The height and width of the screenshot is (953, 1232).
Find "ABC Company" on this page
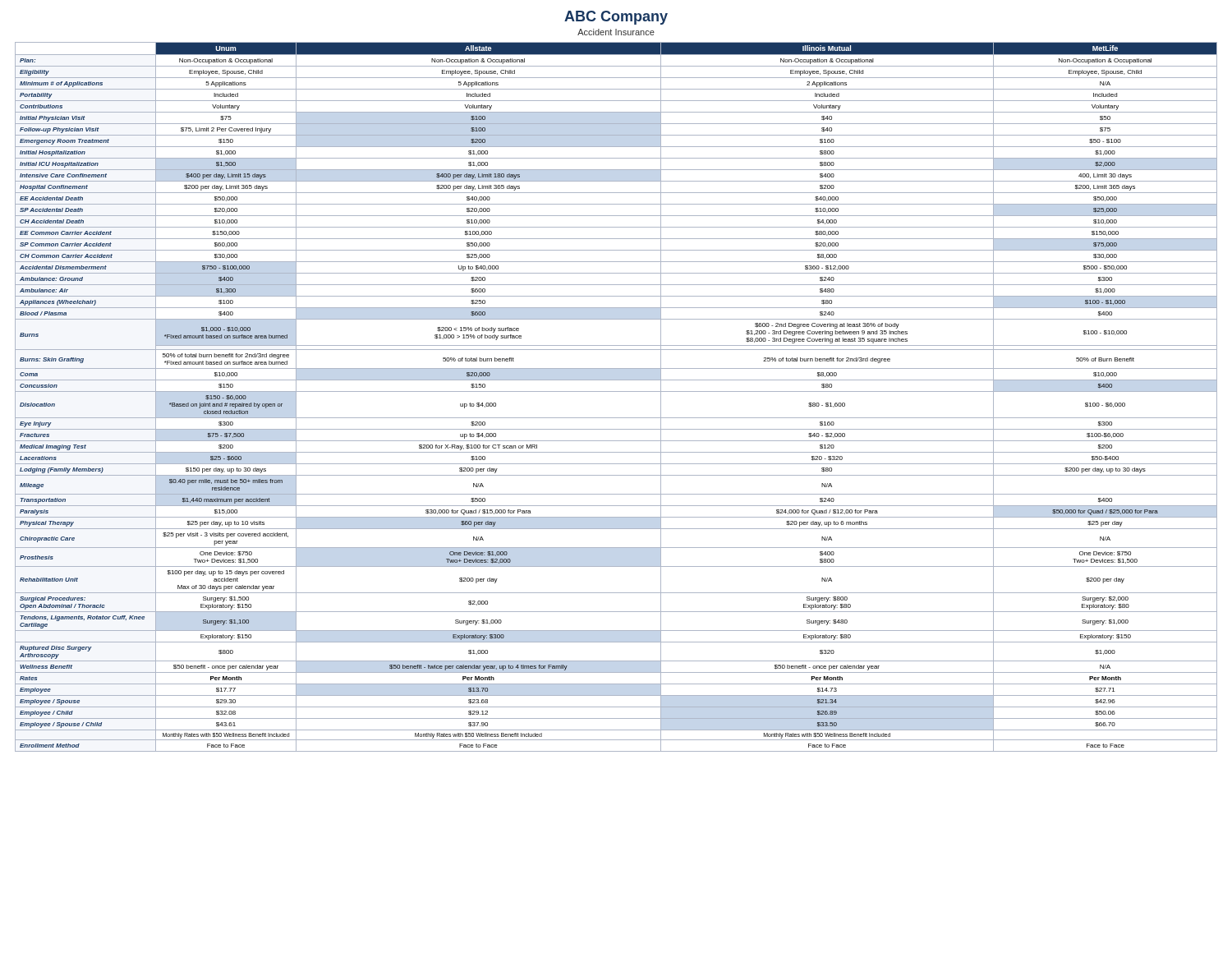[616, 16]
